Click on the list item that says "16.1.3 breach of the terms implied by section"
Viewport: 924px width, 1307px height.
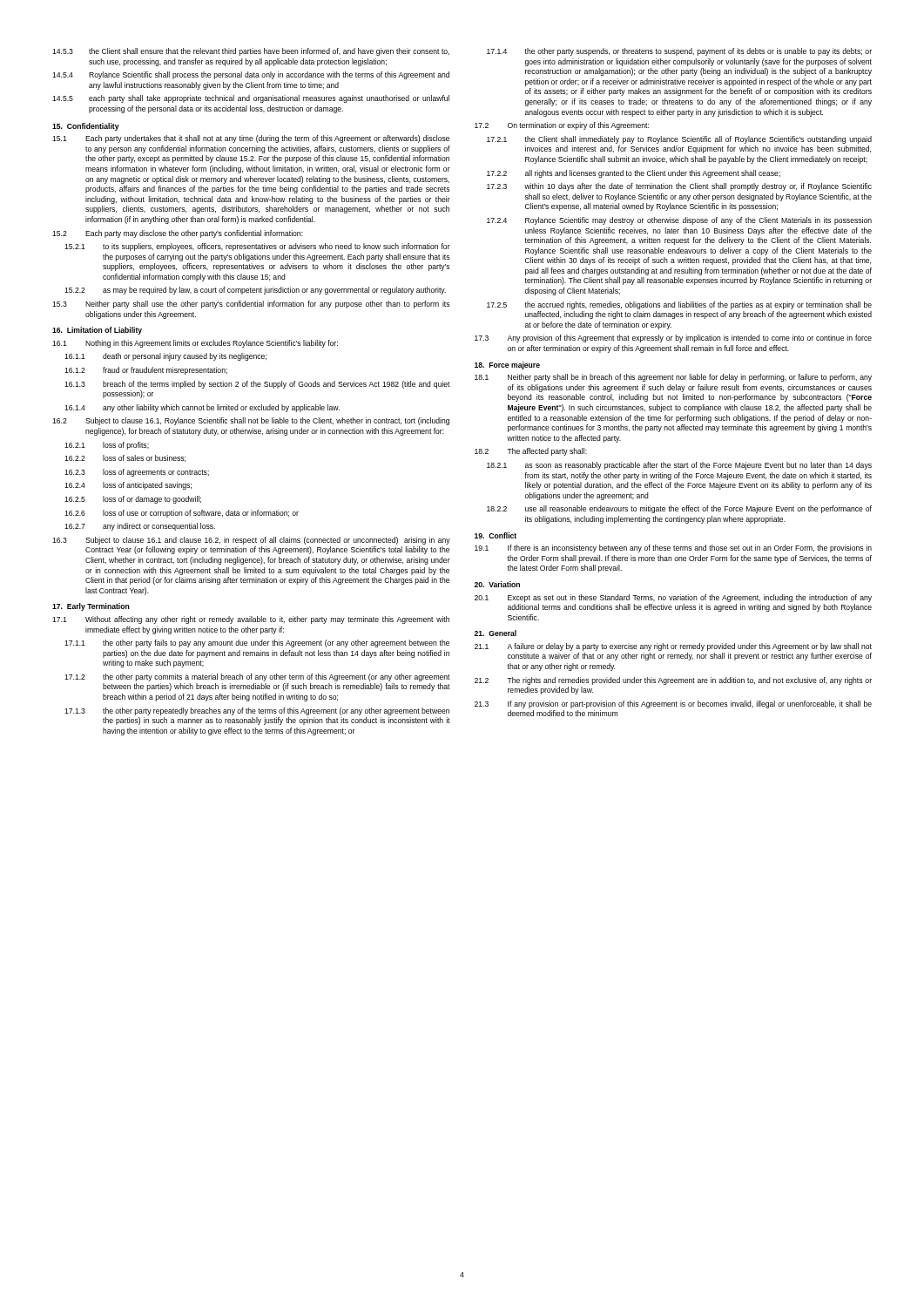257,390
